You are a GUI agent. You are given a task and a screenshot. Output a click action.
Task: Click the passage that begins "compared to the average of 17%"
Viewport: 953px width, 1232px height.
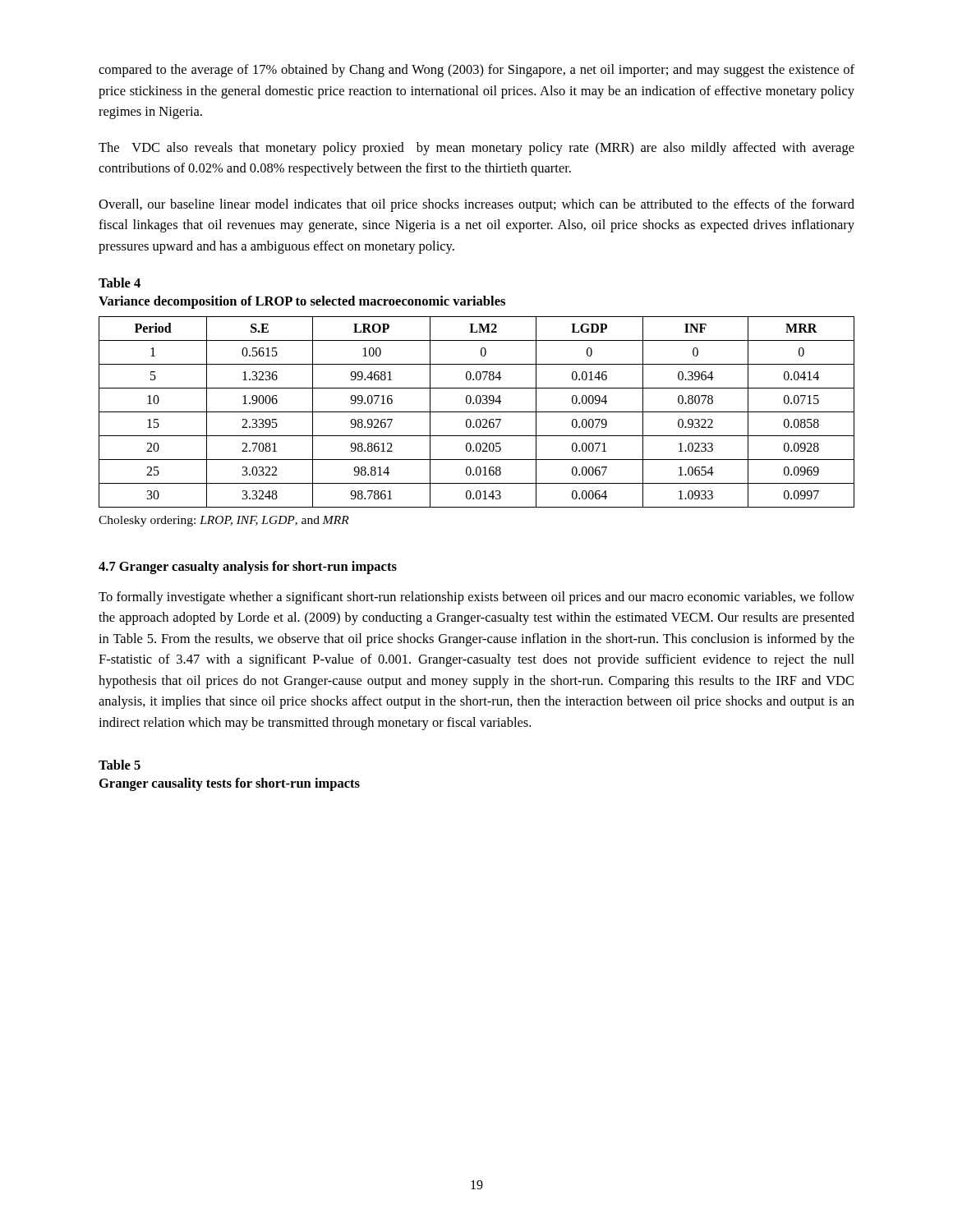tap(476, 90)
